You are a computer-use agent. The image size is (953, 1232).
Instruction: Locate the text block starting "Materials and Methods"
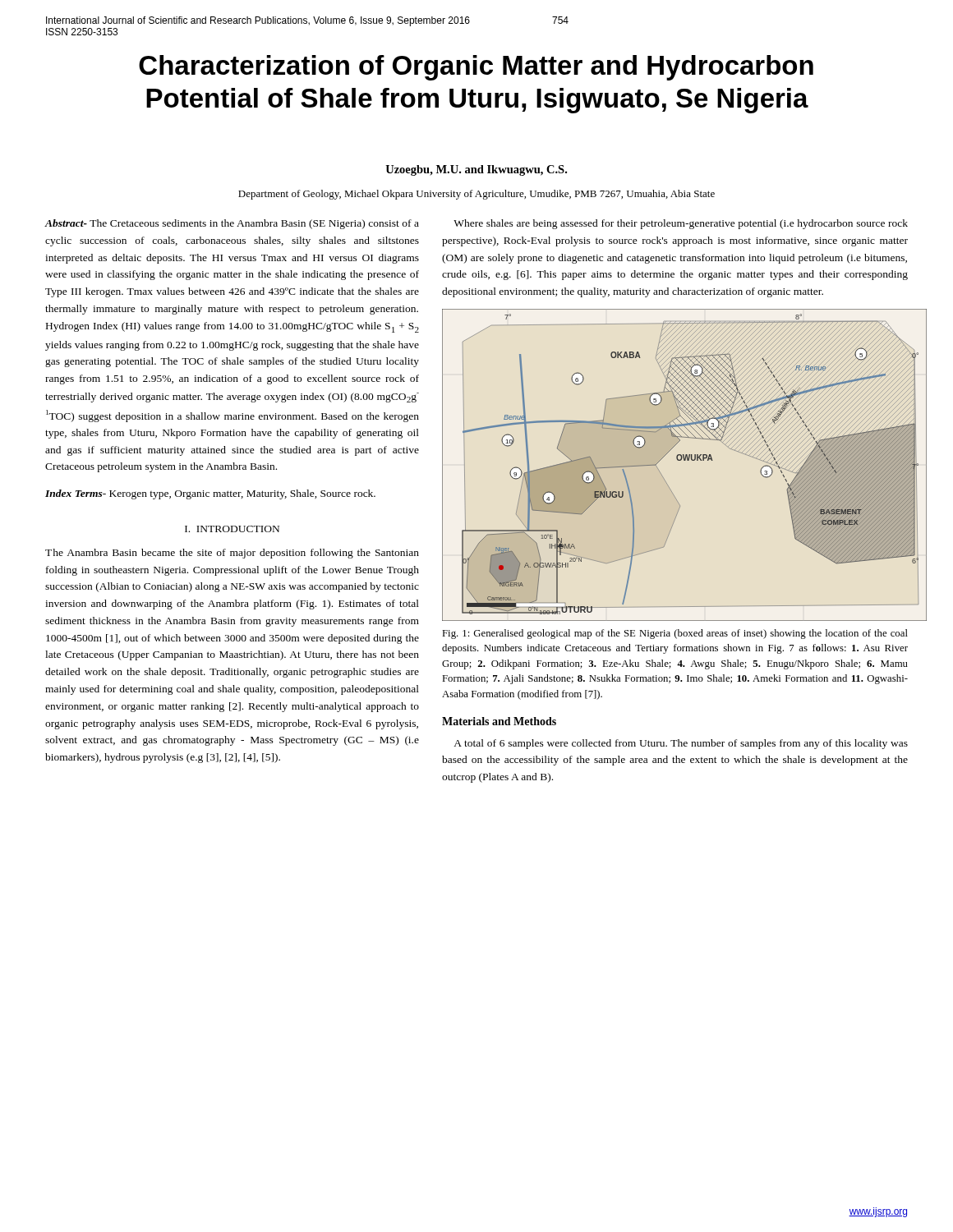[x=499, y=722]
